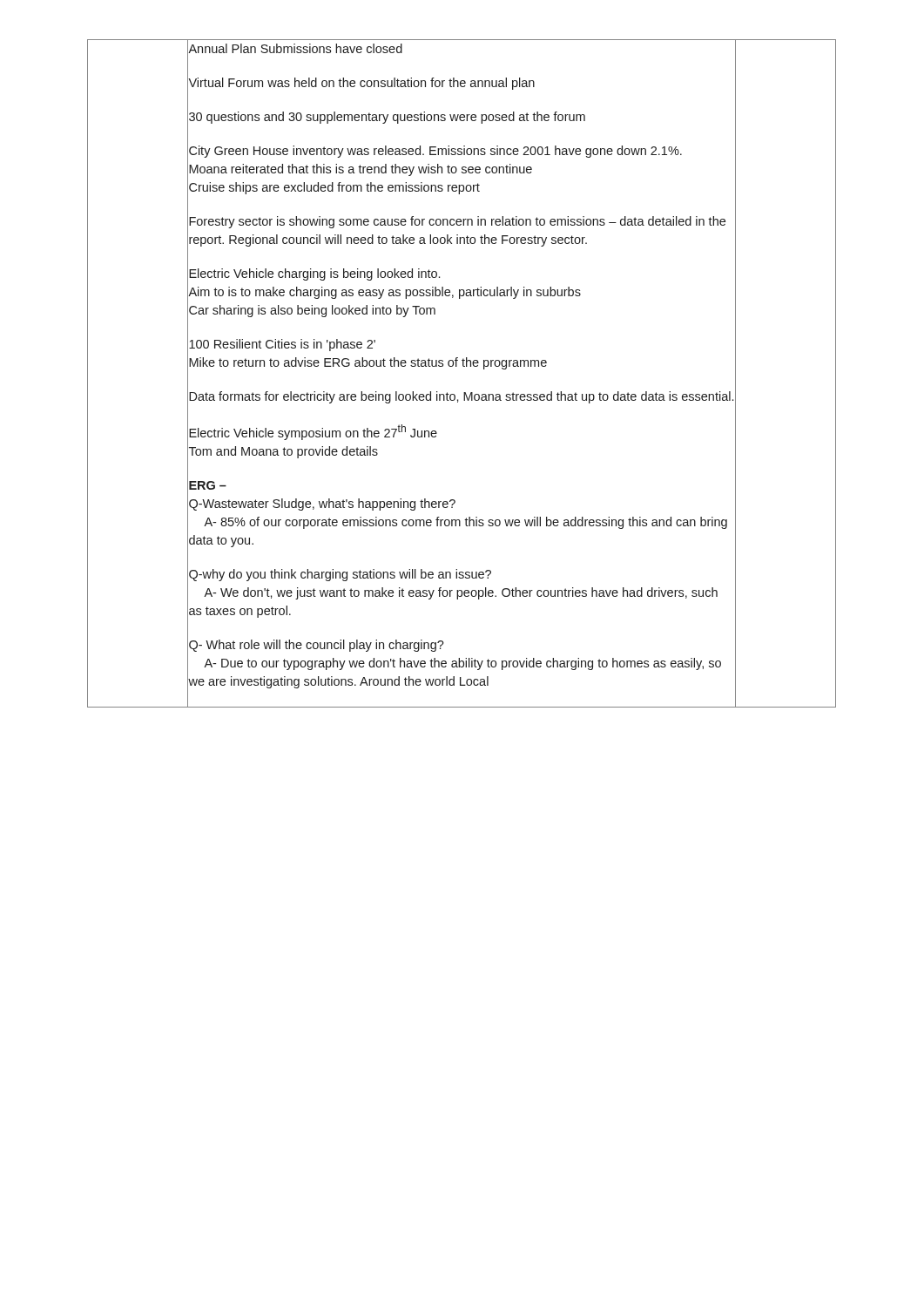Find the block on this page that starts "Data formats for electricity"
Image resolution: width=924 pixels, height=1307 pixels.
tap(462, 397)
